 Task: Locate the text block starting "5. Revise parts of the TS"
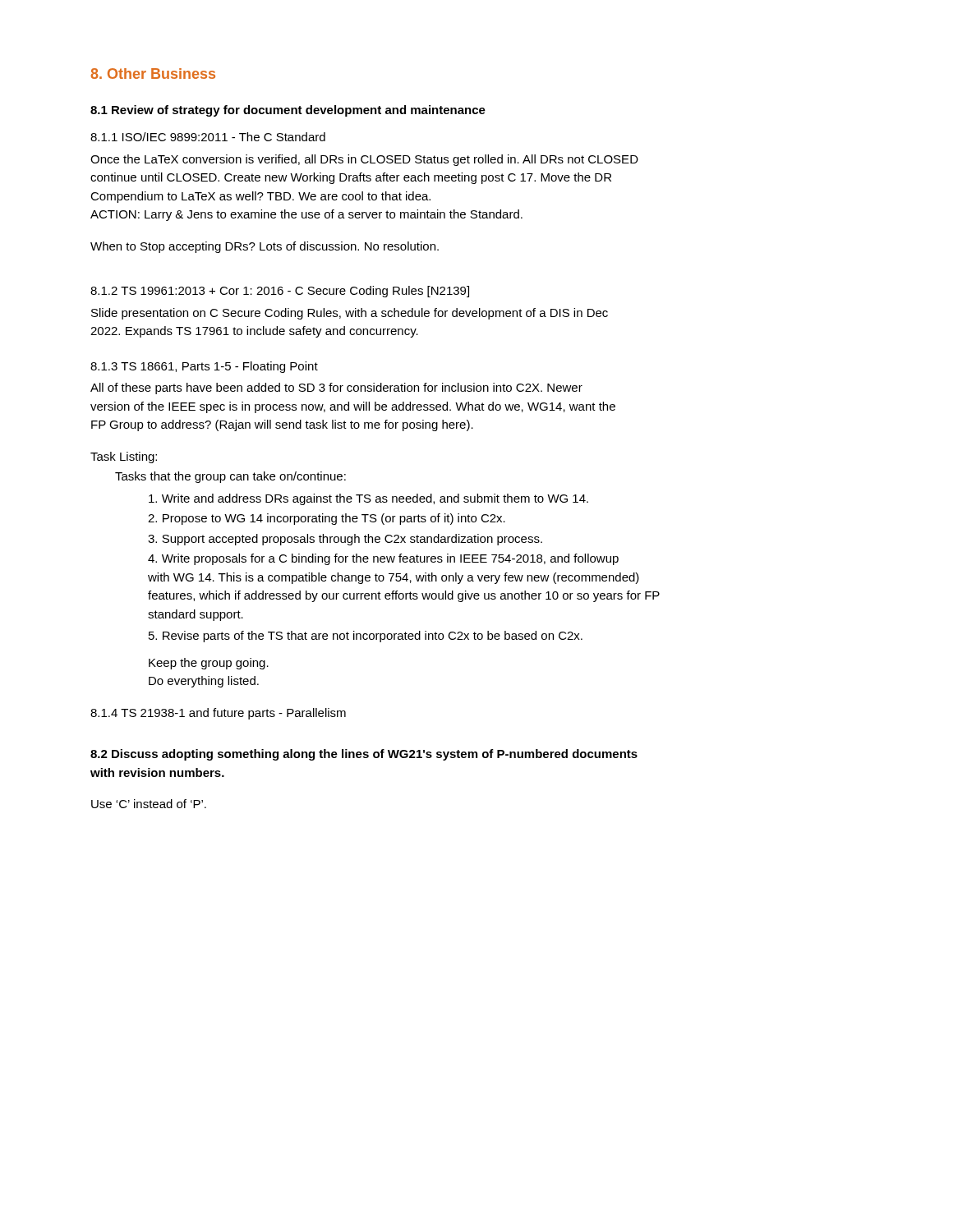[x=366, y=635]
